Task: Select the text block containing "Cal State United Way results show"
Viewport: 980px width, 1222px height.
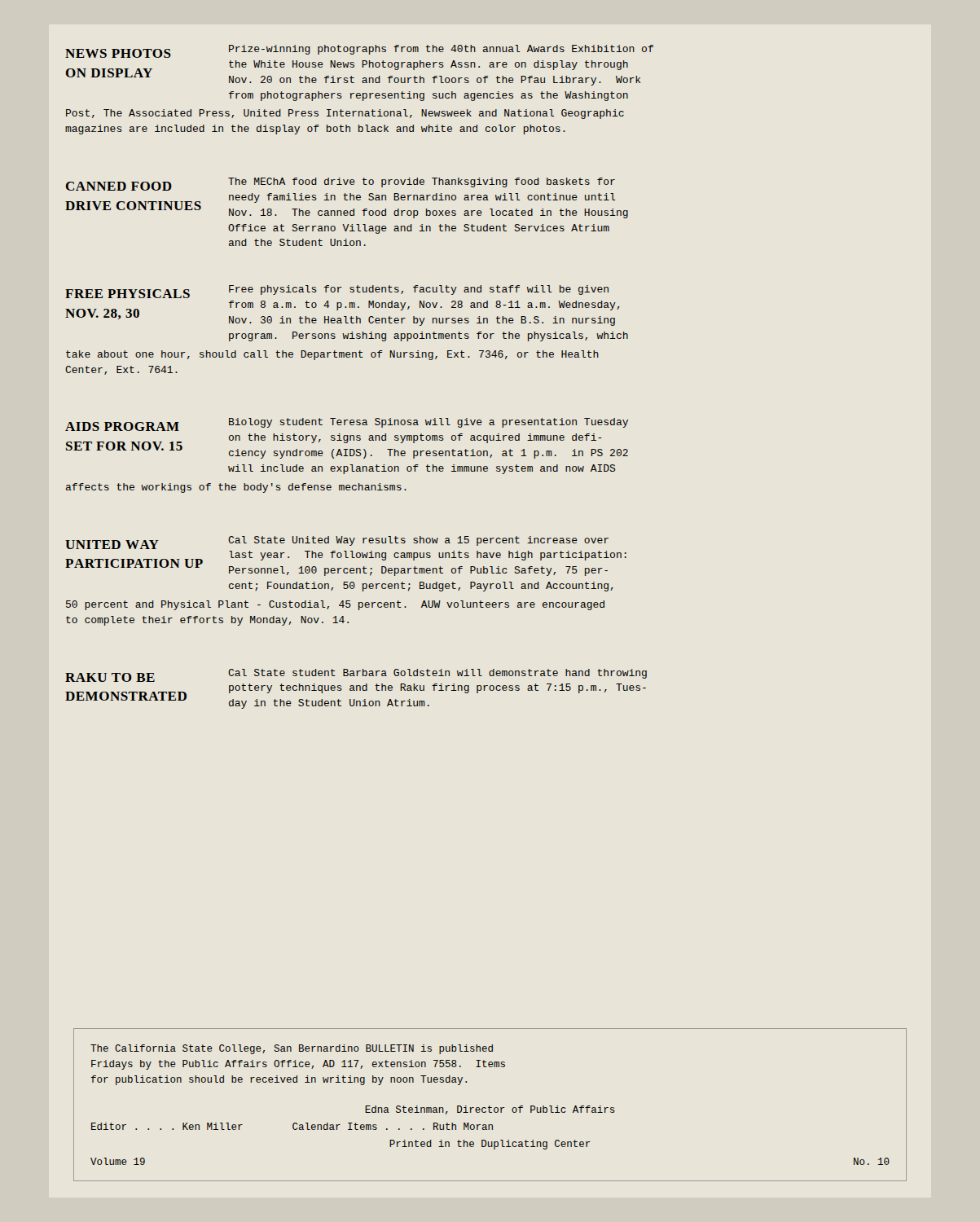Action: 428,563
